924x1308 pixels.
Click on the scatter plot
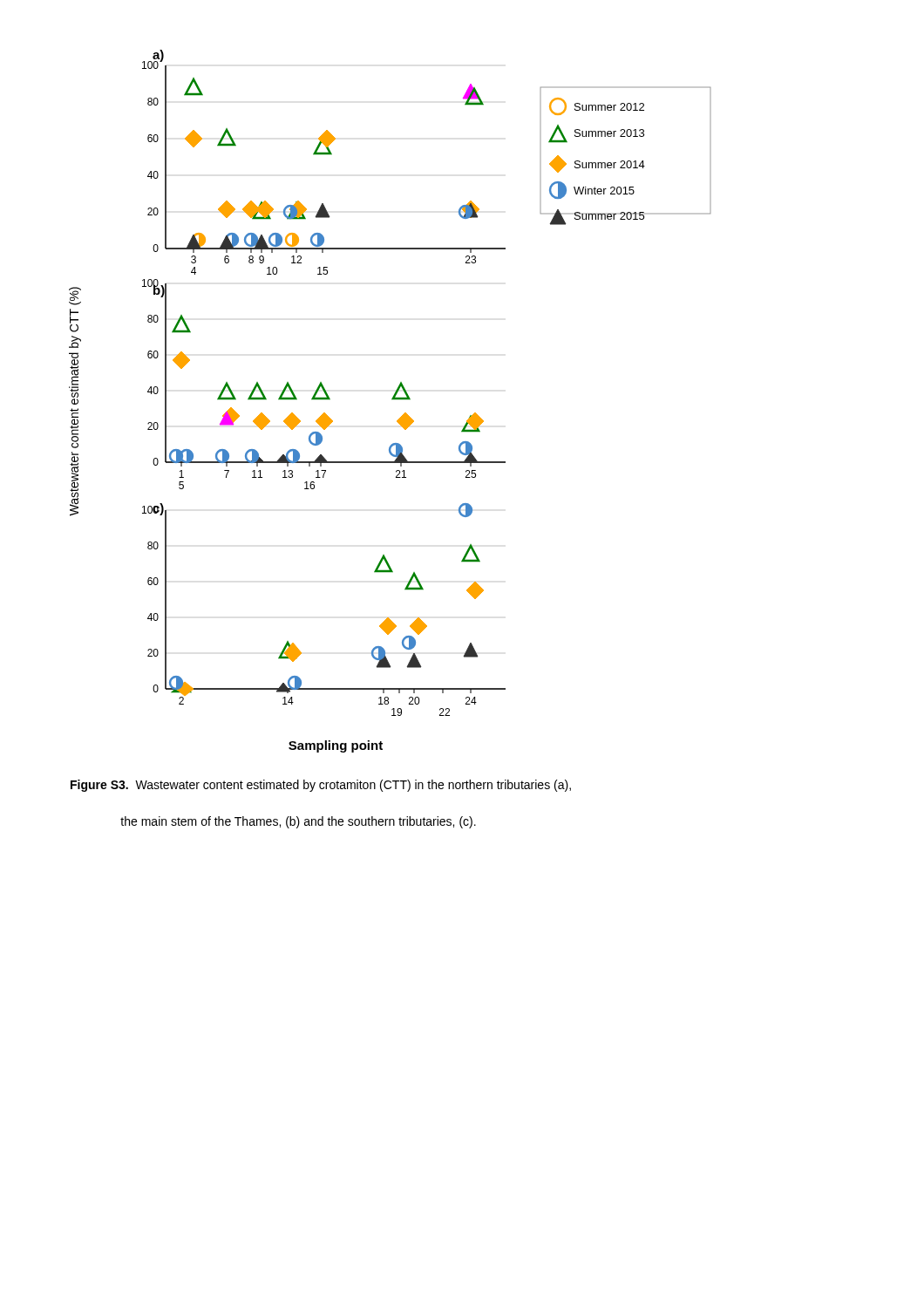pos(462,402)
